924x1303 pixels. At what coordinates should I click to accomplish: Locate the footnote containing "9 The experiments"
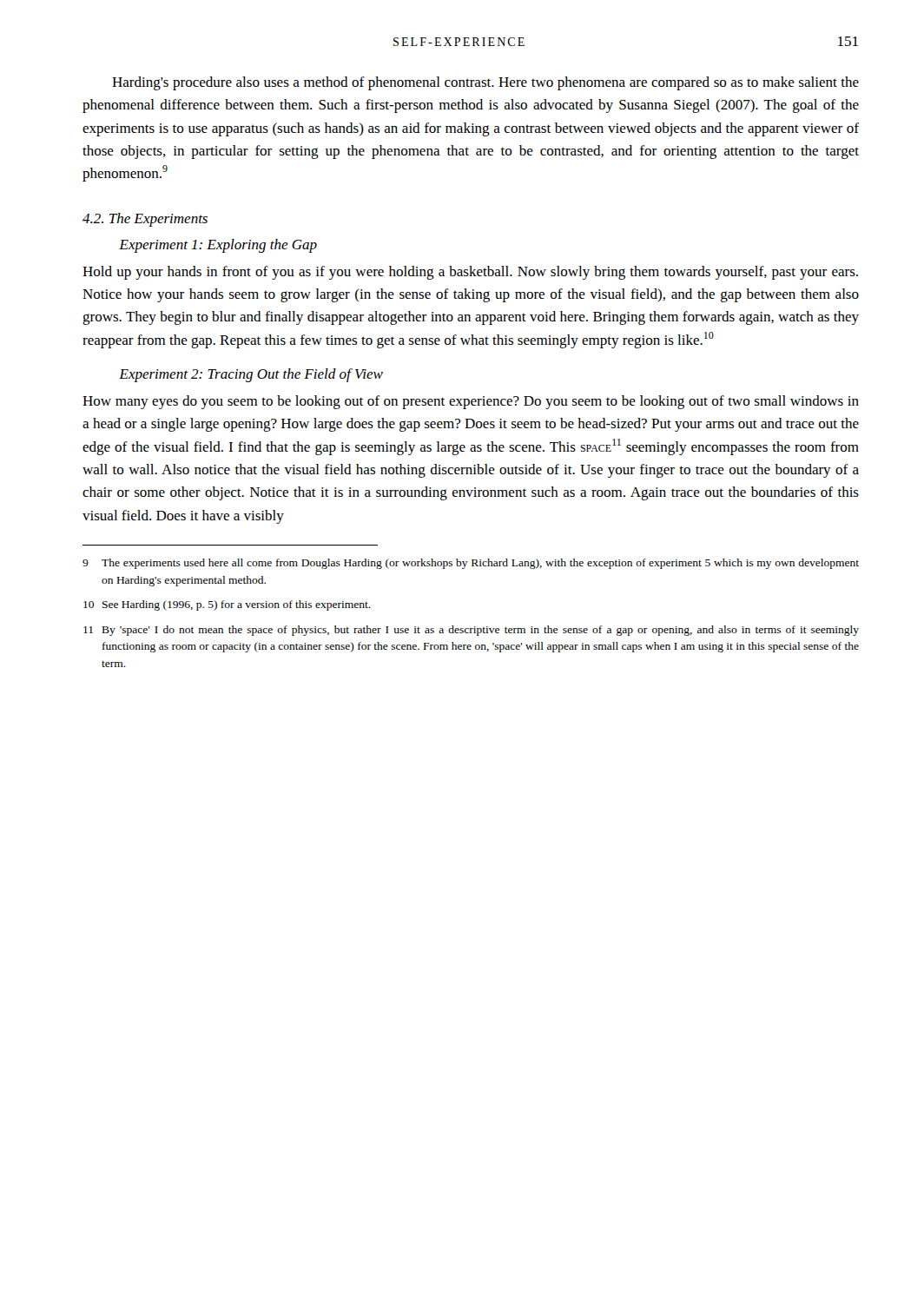point(471,571)
